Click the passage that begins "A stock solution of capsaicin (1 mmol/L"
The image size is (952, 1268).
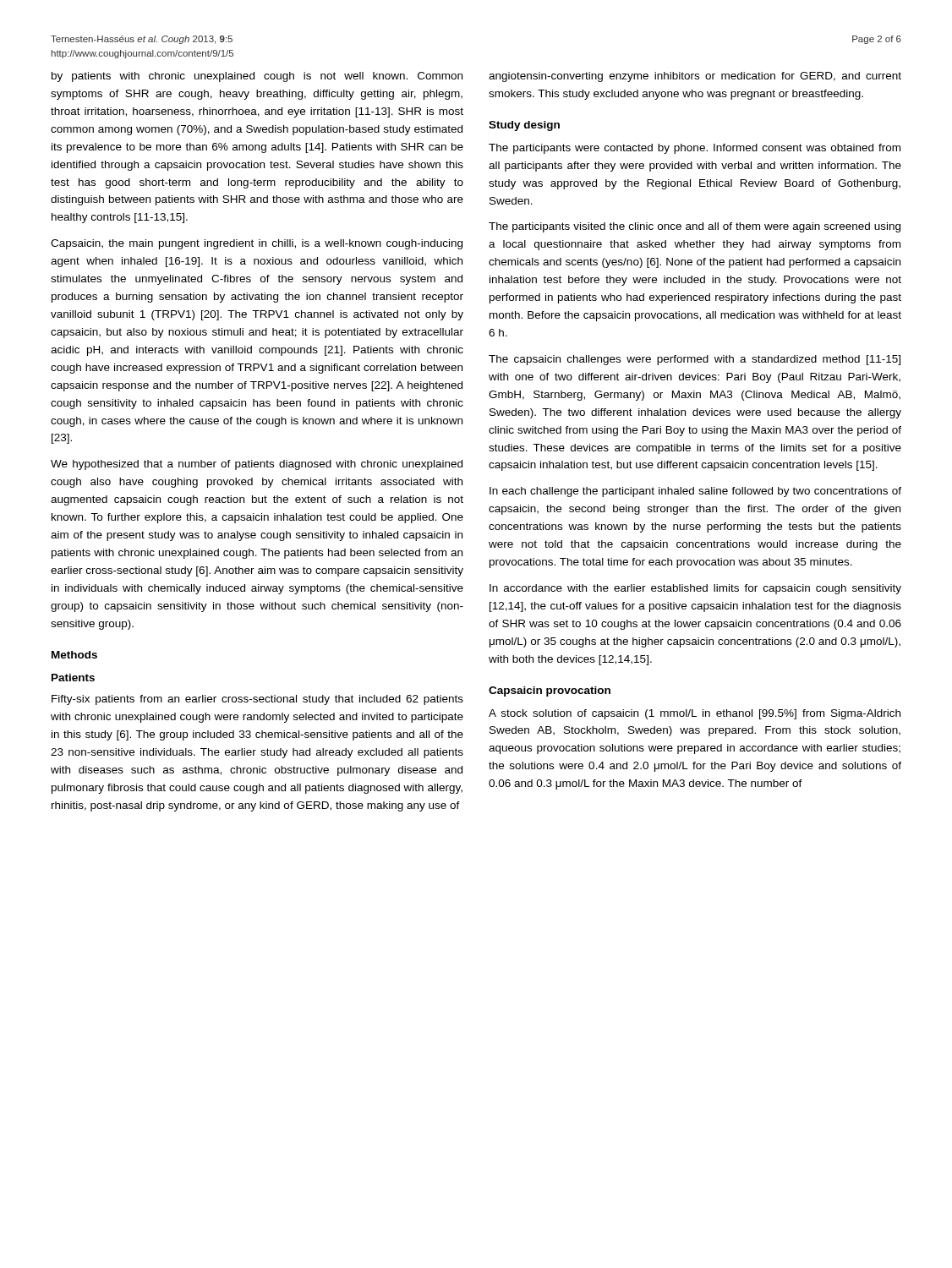point(695,749)
